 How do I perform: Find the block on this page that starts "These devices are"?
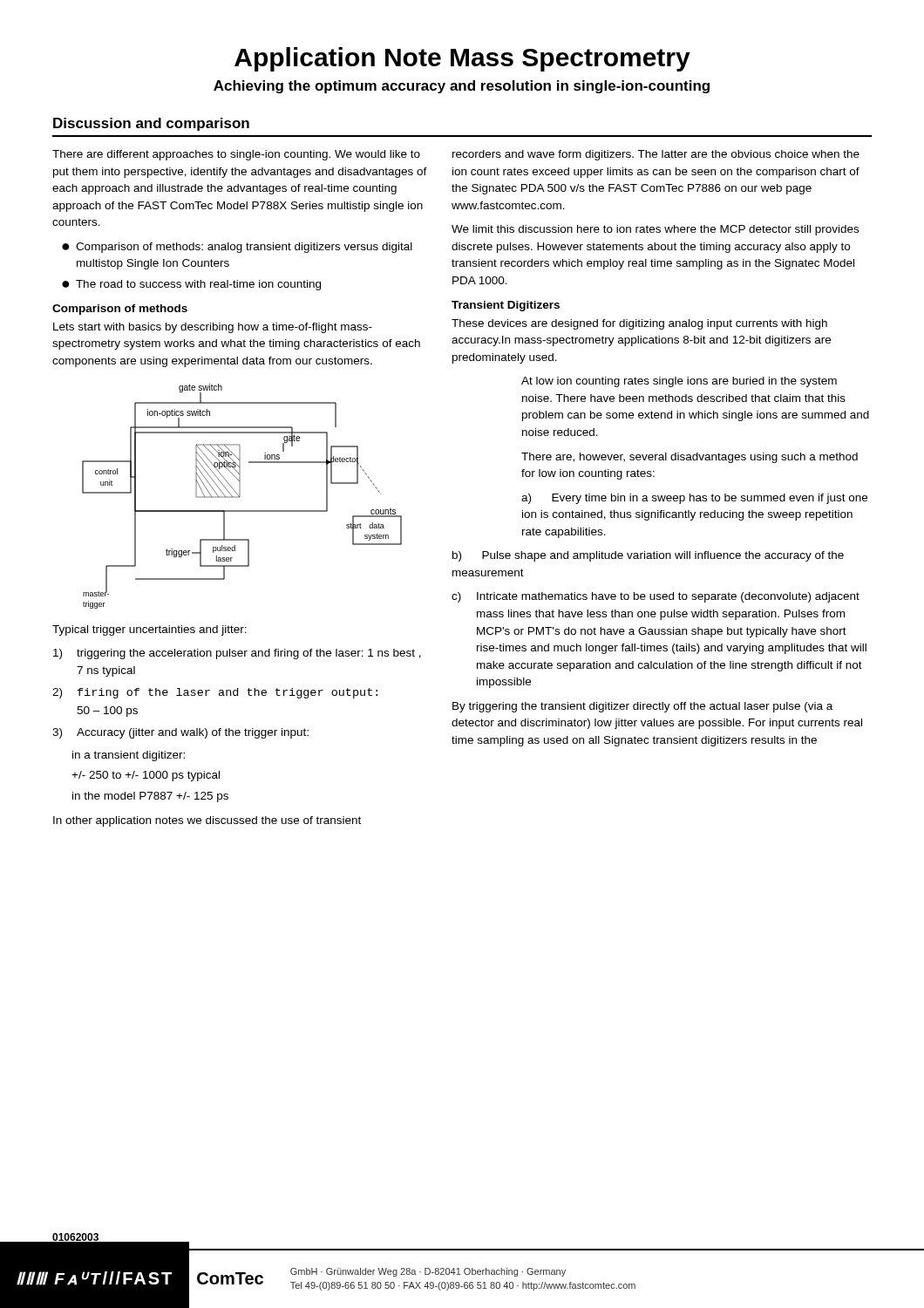coord(641,340)
